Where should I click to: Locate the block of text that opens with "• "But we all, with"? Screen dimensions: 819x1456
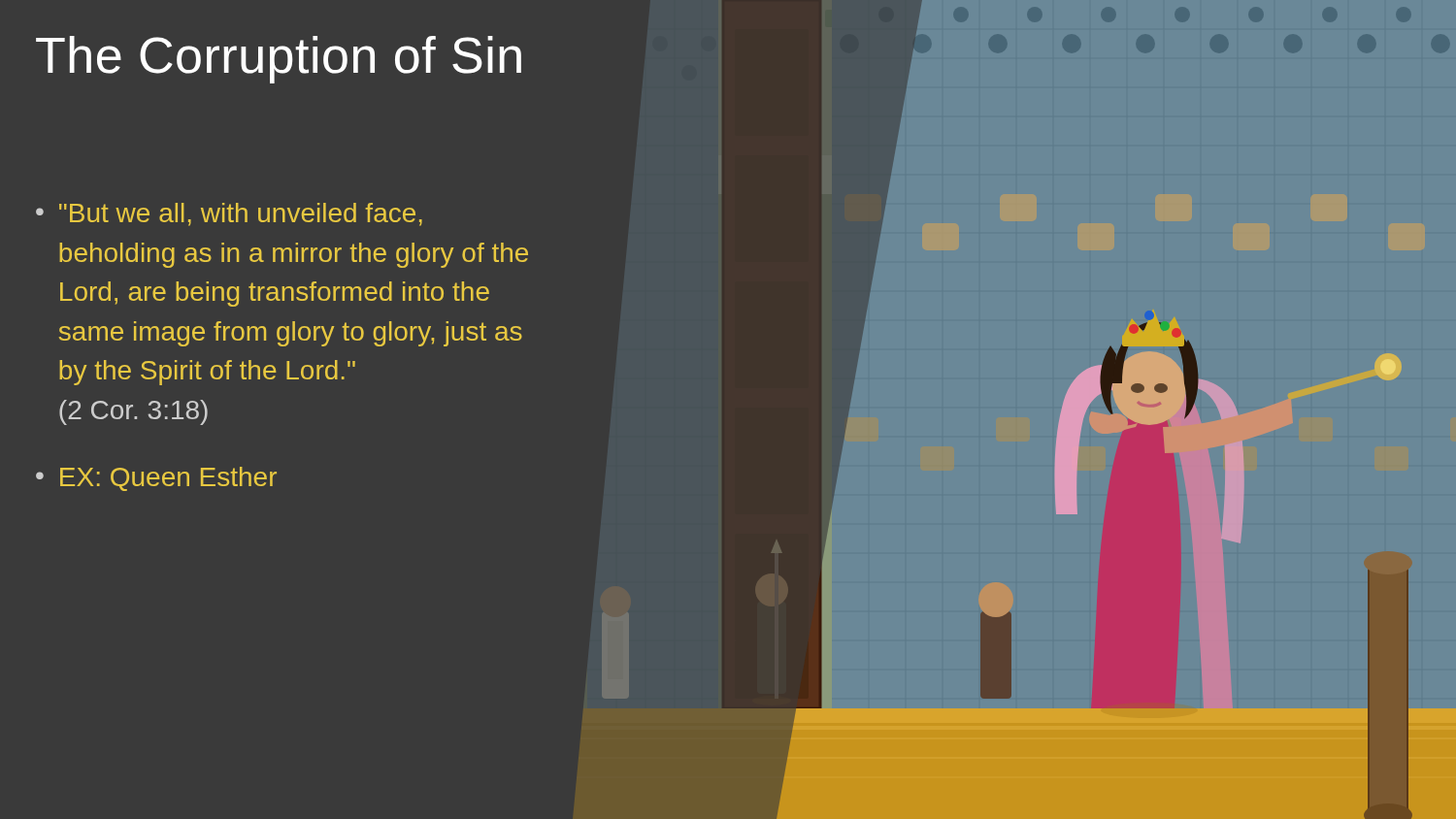[x=287, y=312]
